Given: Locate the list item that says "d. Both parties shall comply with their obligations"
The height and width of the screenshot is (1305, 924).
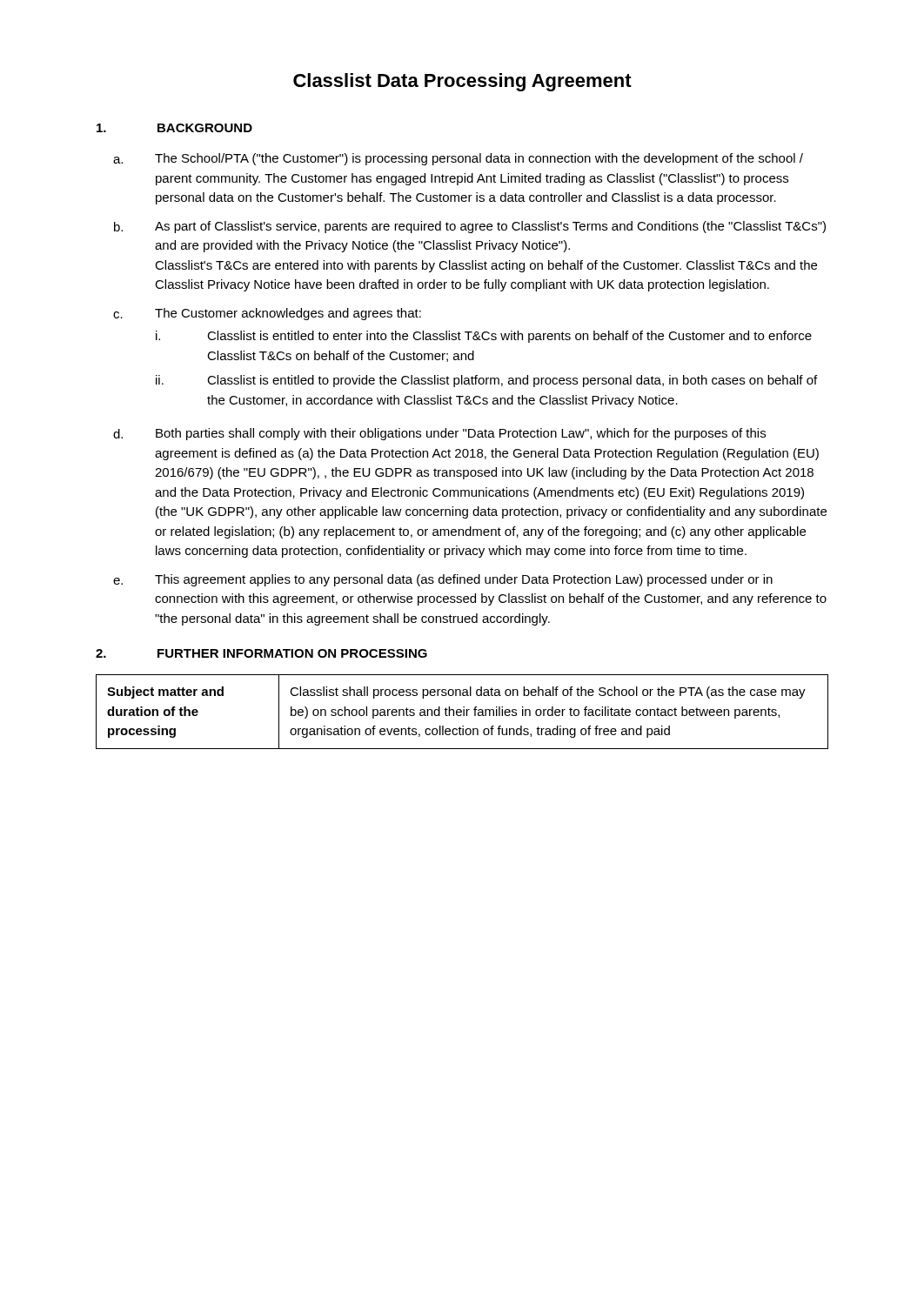Looking at the screenshot, I should [x=471, y=492].
